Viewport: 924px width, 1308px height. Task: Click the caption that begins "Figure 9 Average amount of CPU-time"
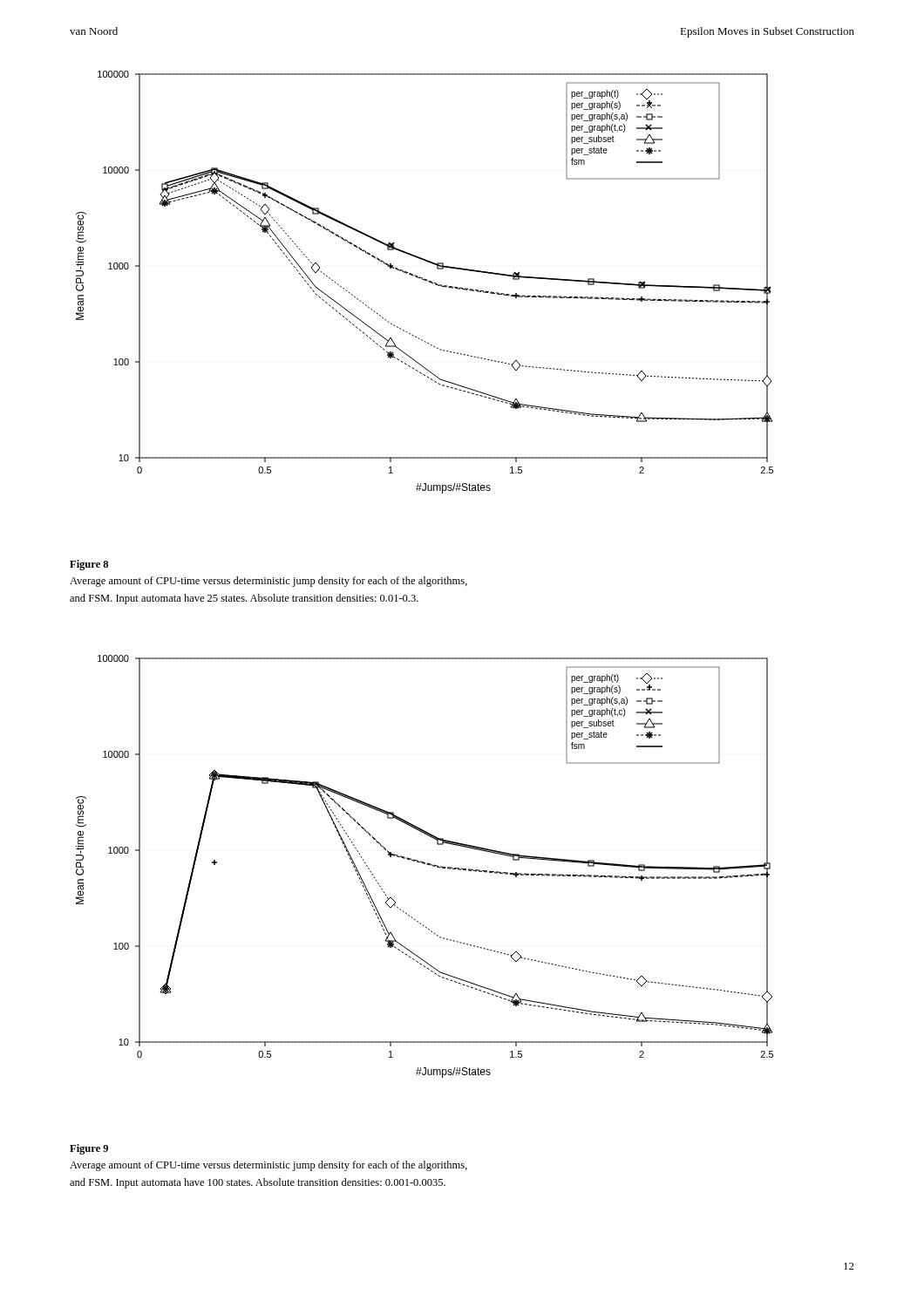tap(269, 1165)
